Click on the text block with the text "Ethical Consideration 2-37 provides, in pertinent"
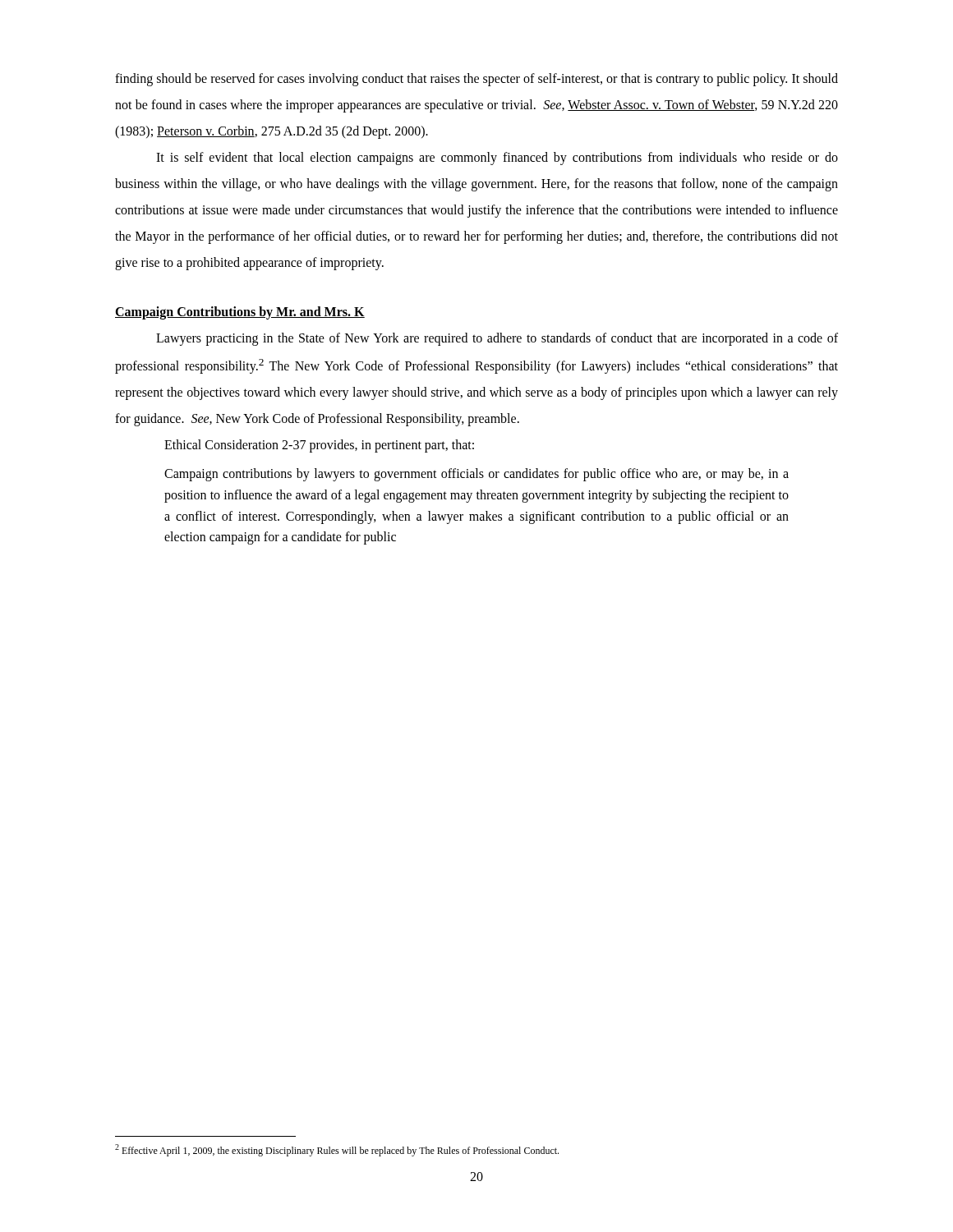 (x=320, y=445)
